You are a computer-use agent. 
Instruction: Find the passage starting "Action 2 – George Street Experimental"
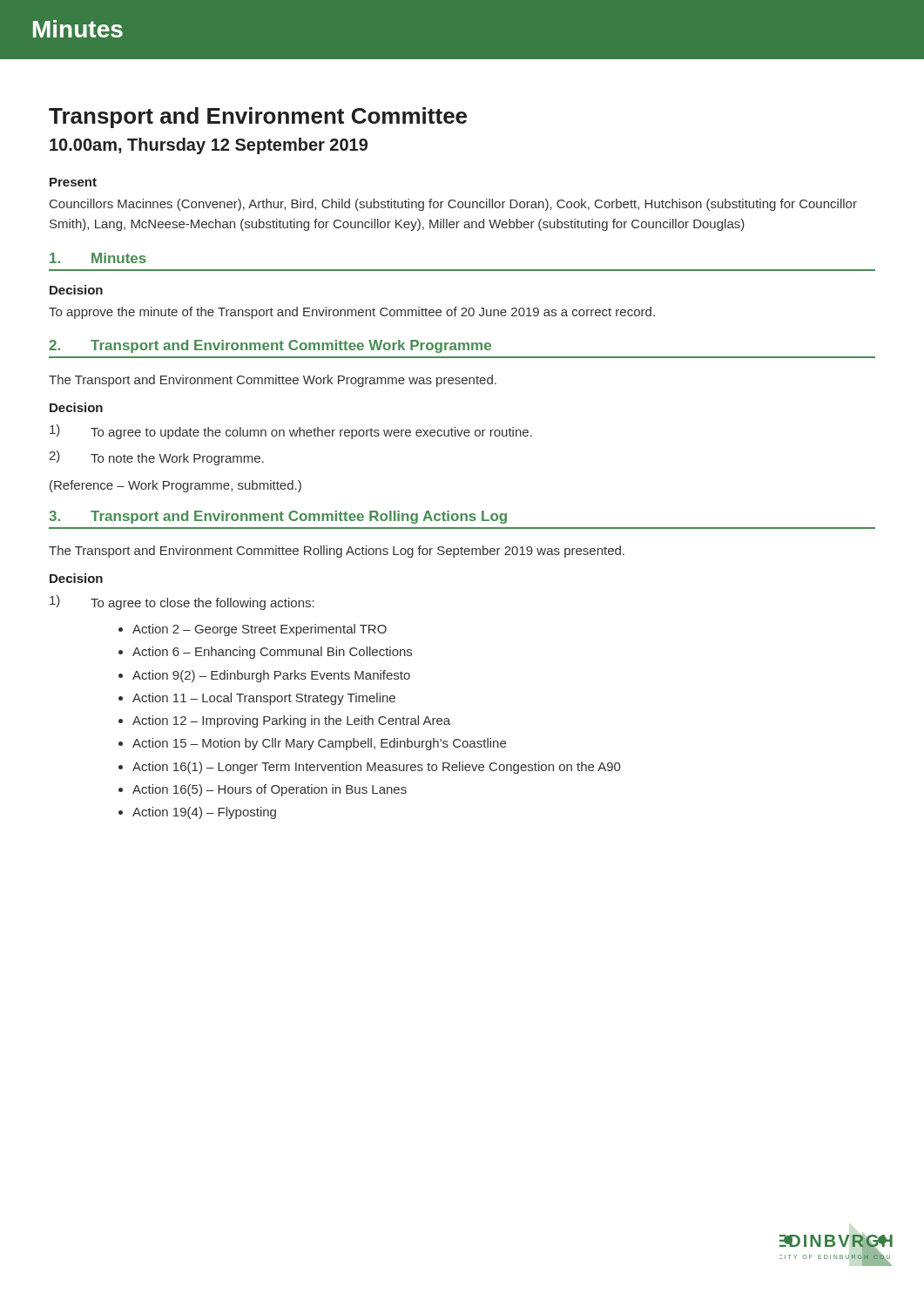coord(260,629)
